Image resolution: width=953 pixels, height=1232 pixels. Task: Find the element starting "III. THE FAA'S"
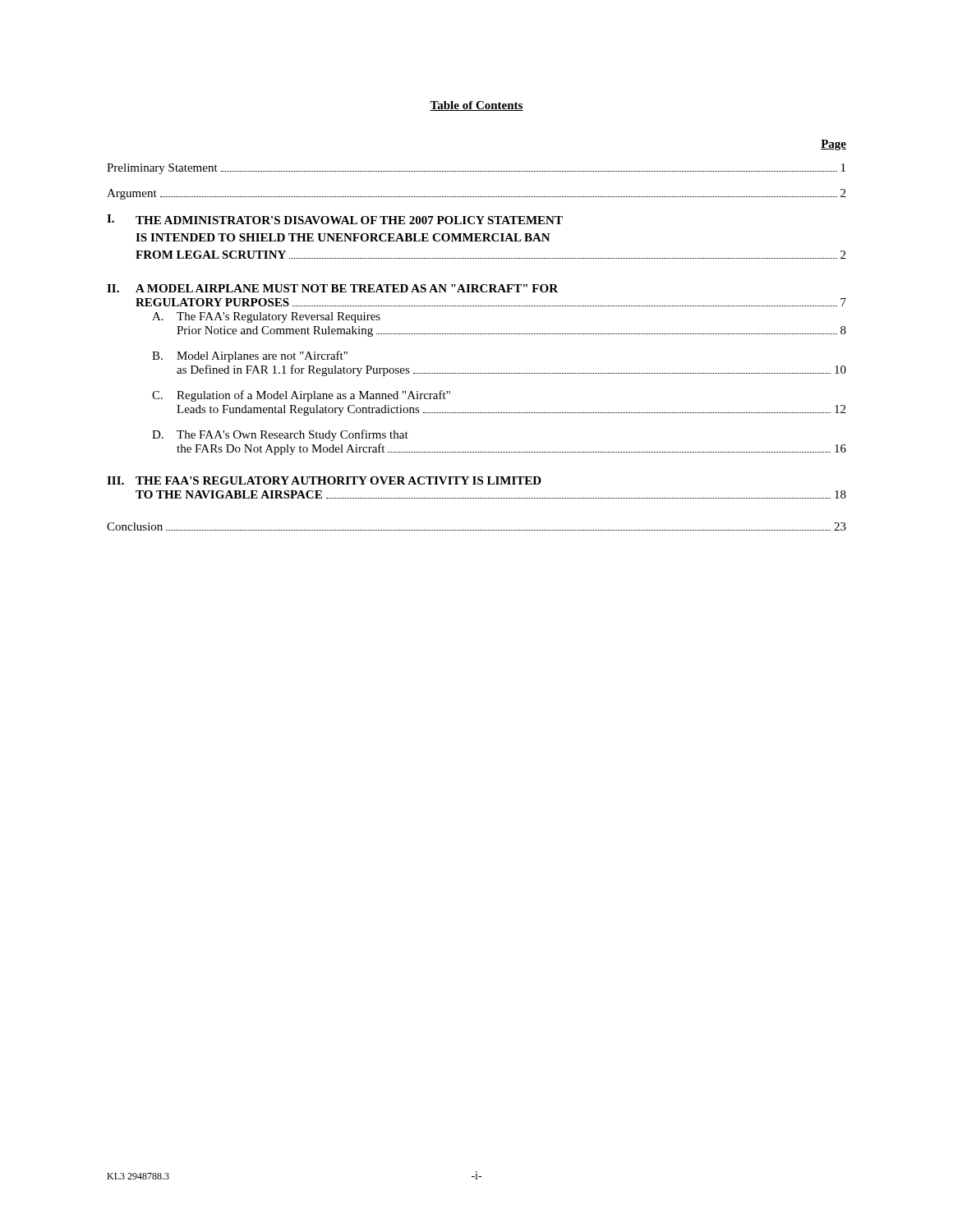coord(476,488)
